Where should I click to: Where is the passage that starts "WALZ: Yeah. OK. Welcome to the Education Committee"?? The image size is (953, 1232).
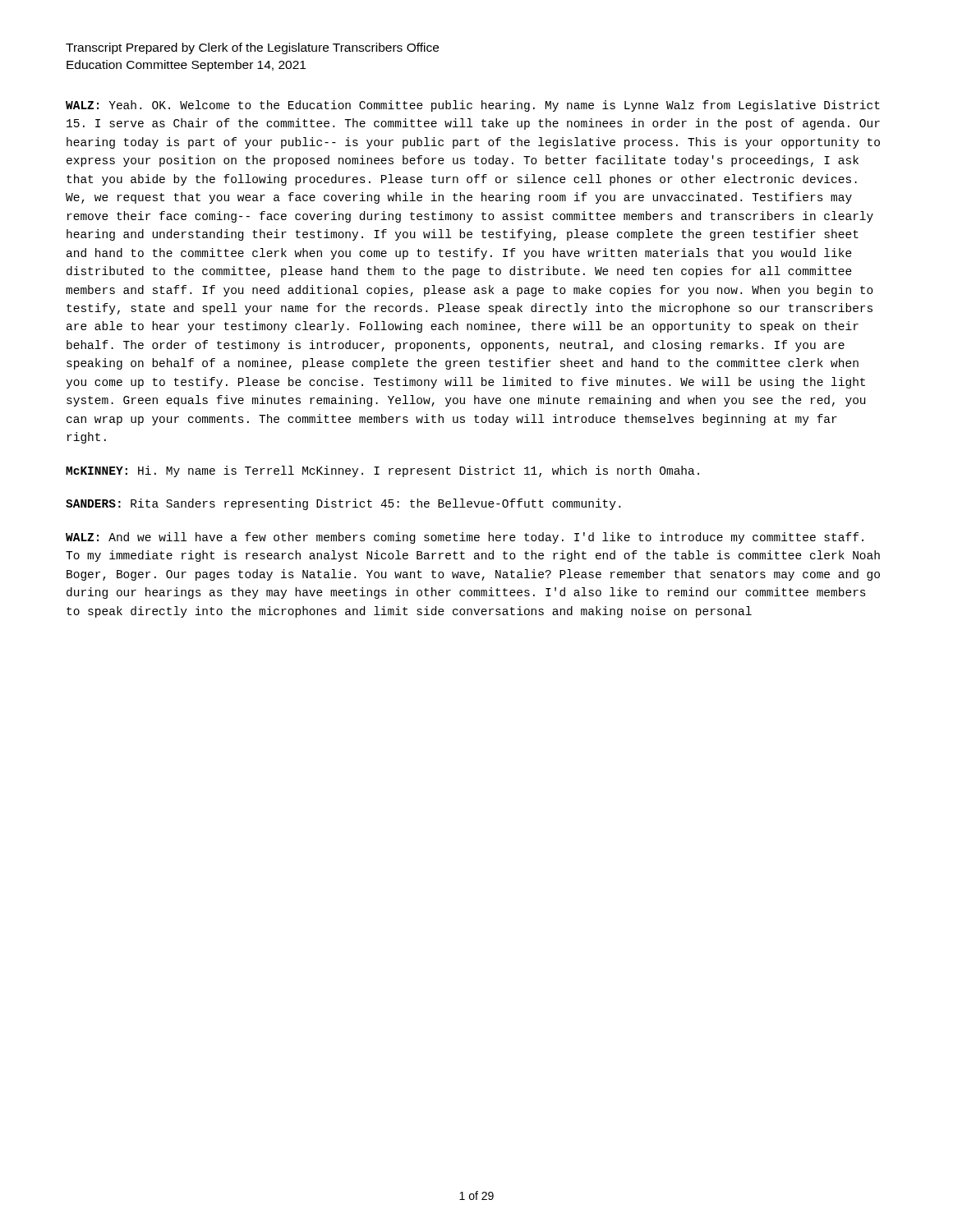(x=476, y=272)
